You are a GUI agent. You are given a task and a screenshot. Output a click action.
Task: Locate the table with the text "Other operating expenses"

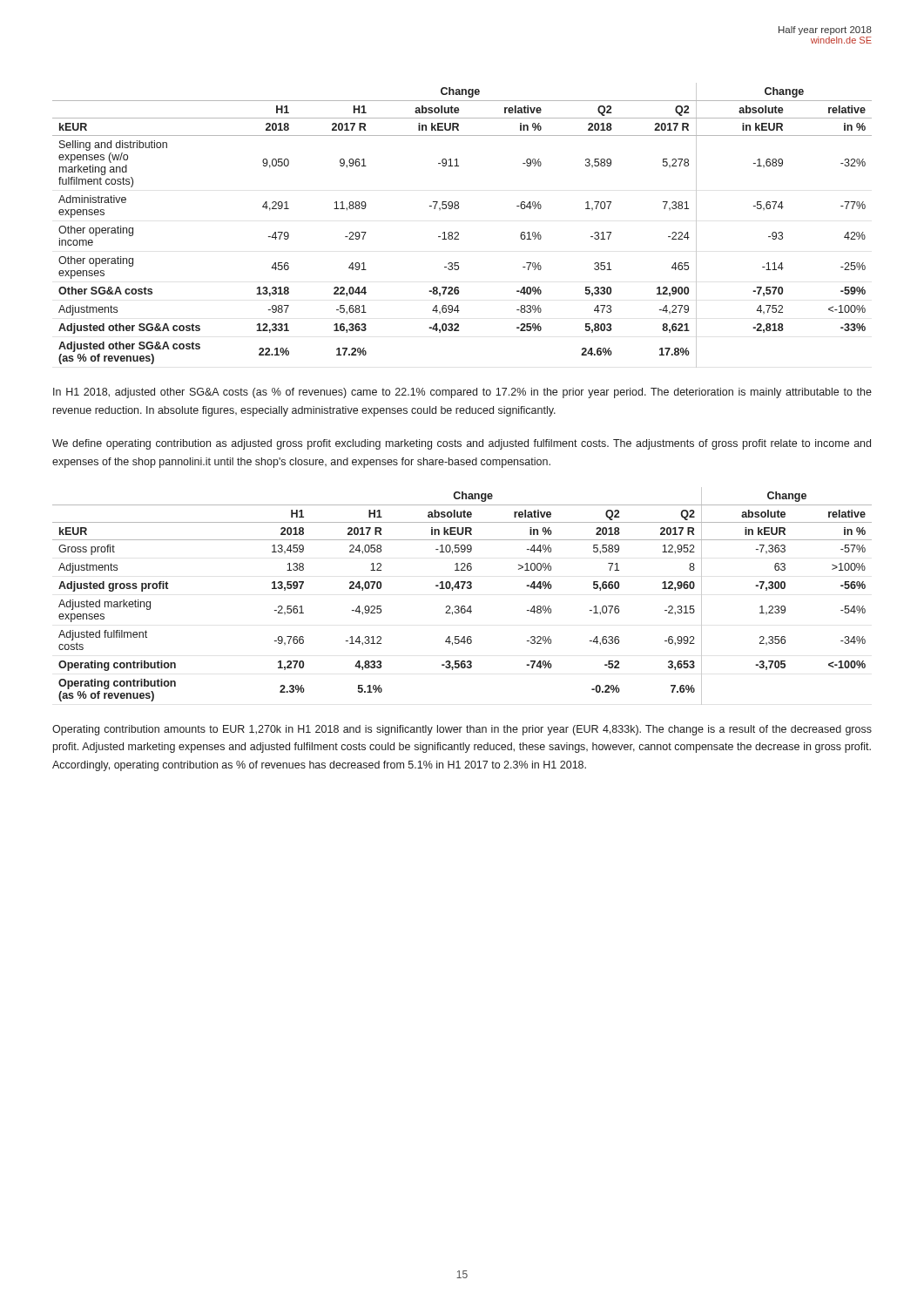(462, 225)
